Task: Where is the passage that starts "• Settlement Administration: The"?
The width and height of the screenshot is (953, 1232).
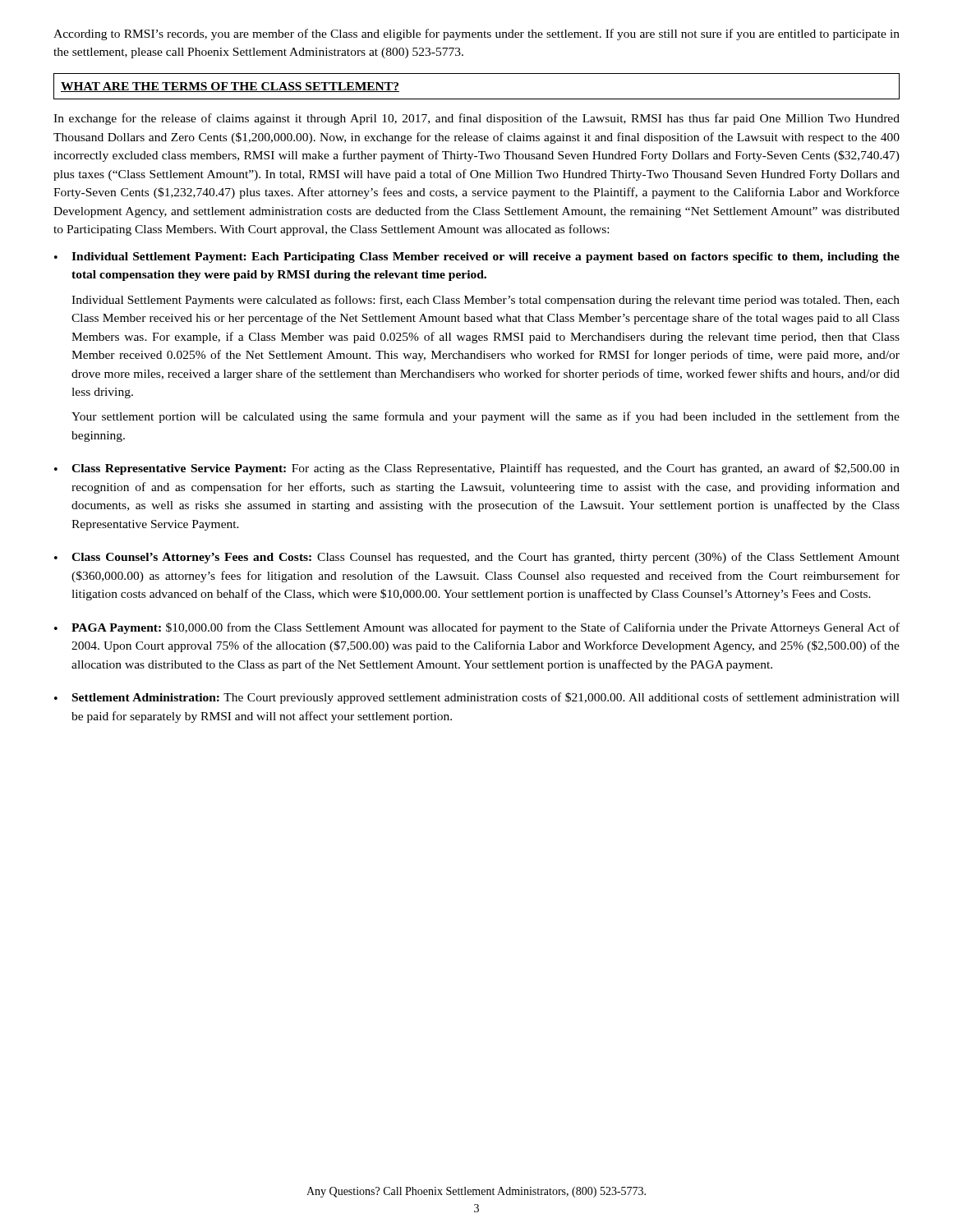Action: tap(476, 710)
